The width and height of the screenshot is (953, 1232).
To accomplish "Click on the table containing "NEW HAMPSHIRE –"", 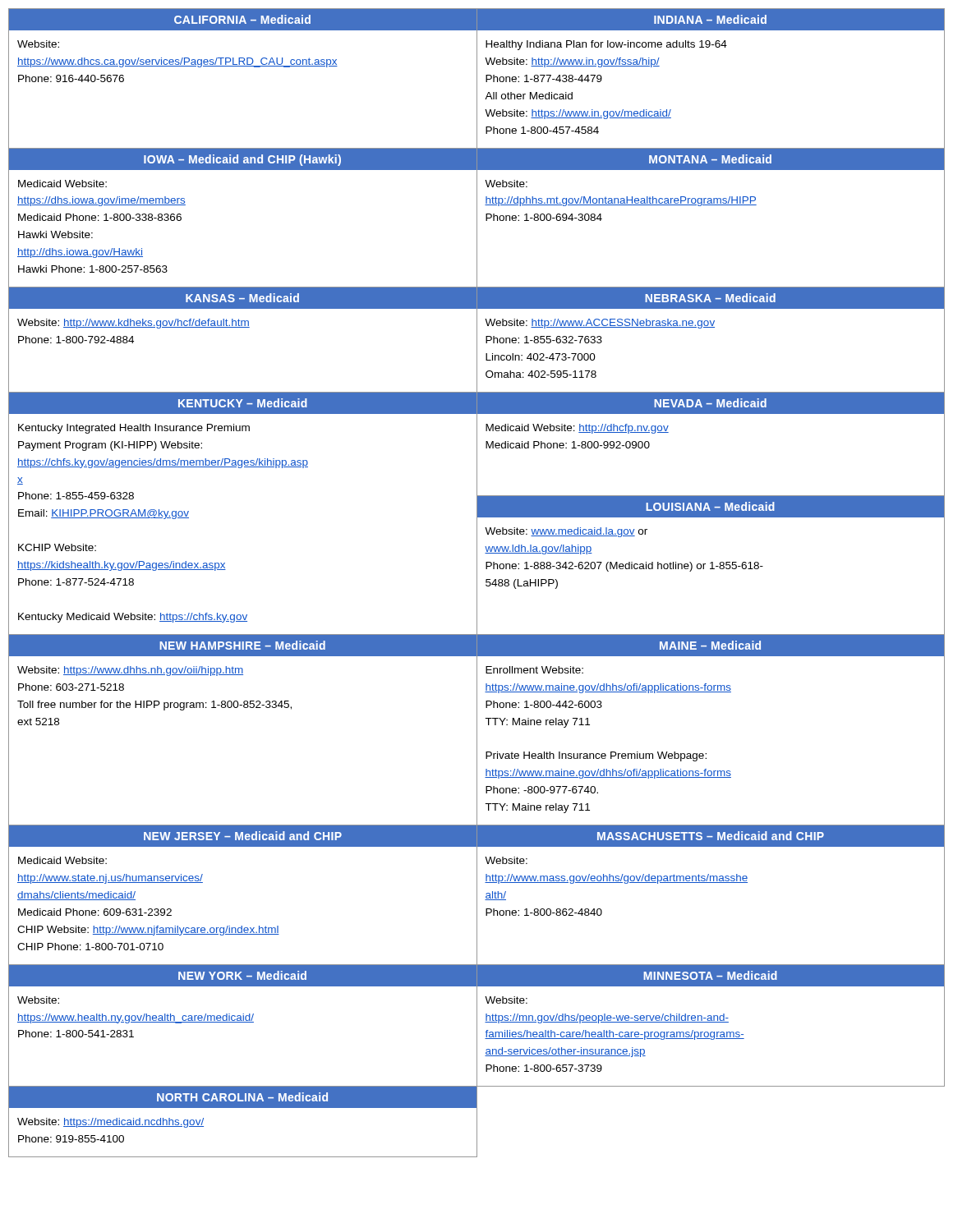I will click(243, 730).
